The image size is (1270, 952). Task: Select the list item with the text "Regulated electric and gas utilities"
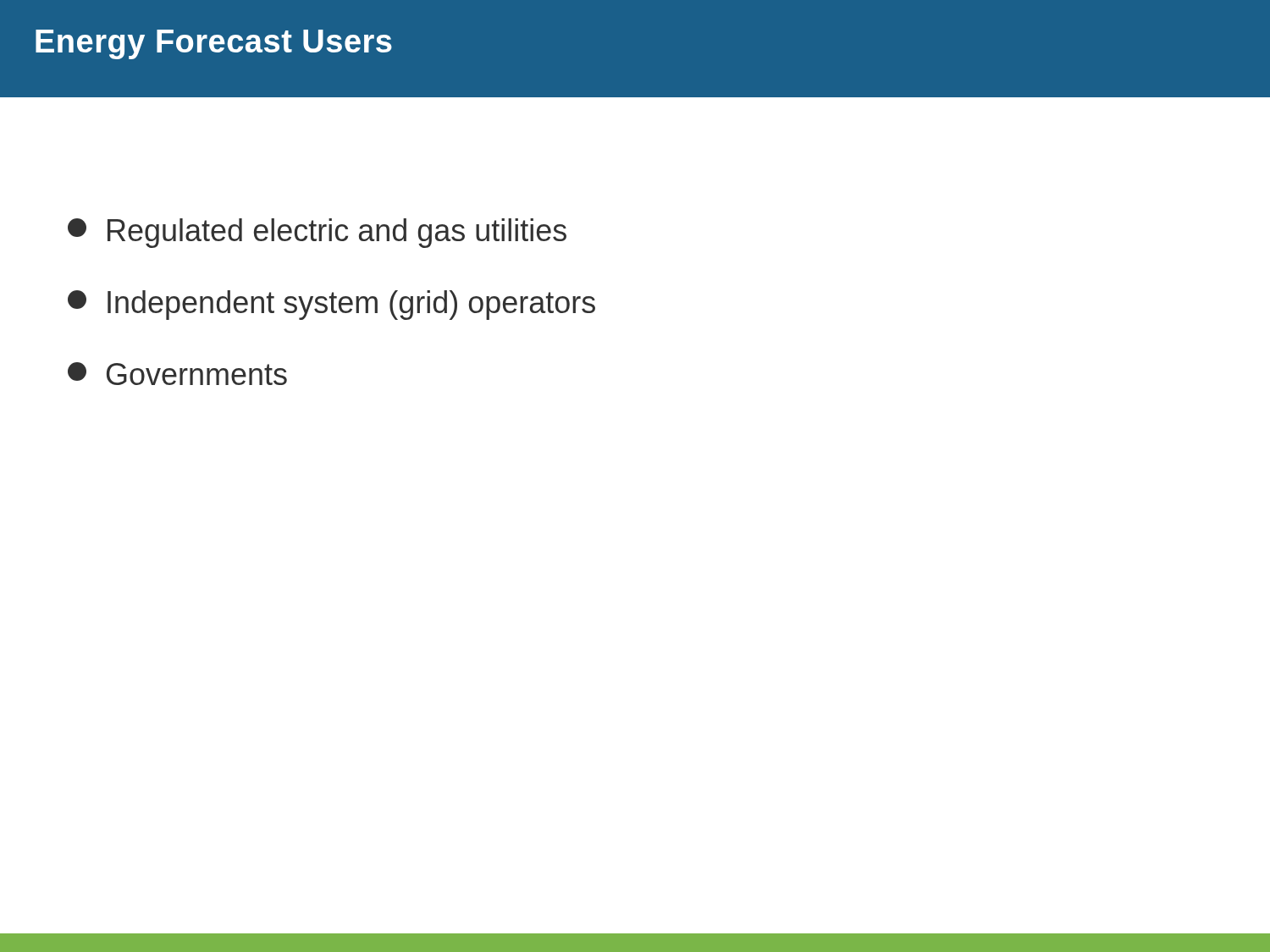pos(318,231)
